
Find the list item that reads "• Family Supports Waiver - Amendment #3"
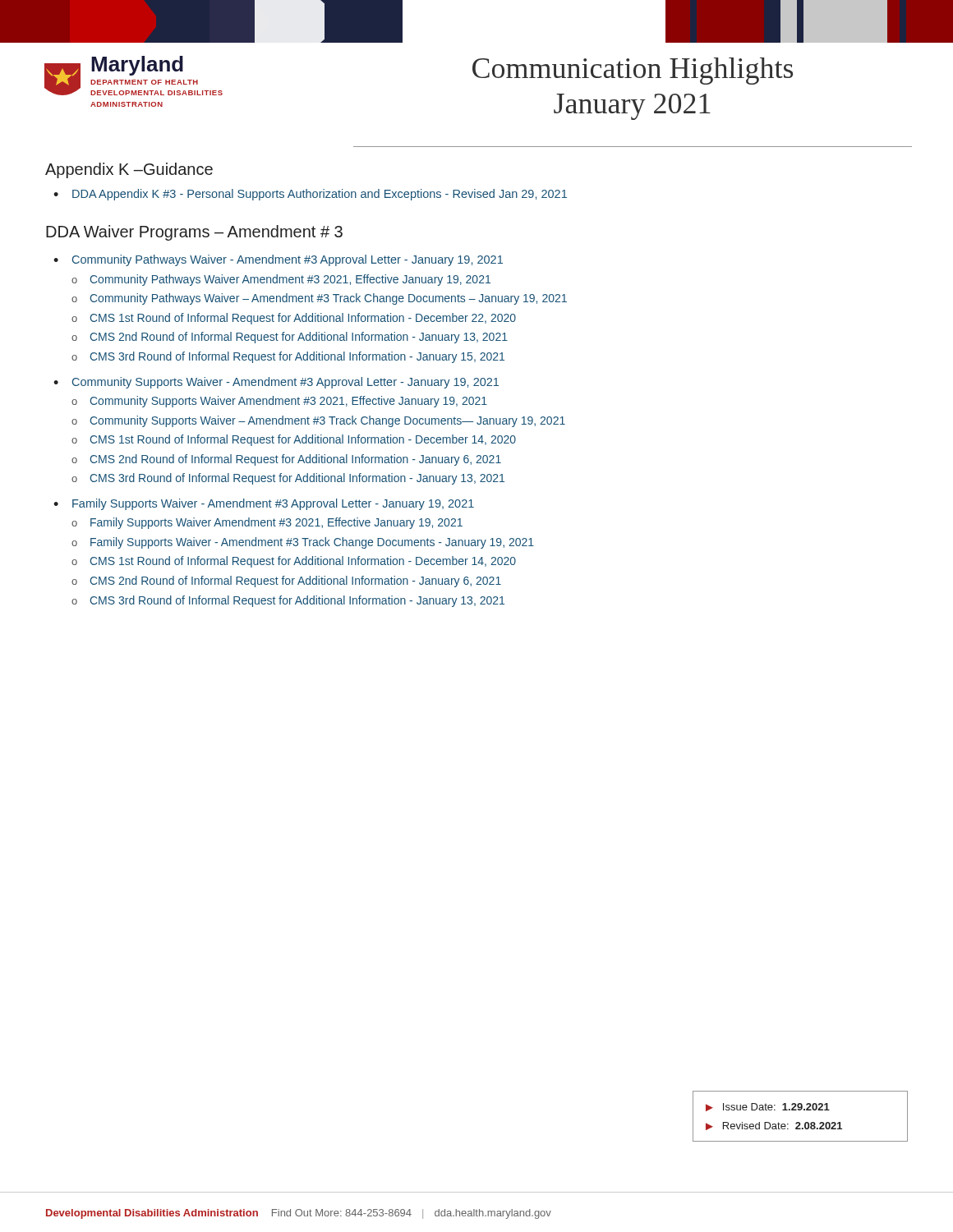pyautogui.click(x=481, y=555)
